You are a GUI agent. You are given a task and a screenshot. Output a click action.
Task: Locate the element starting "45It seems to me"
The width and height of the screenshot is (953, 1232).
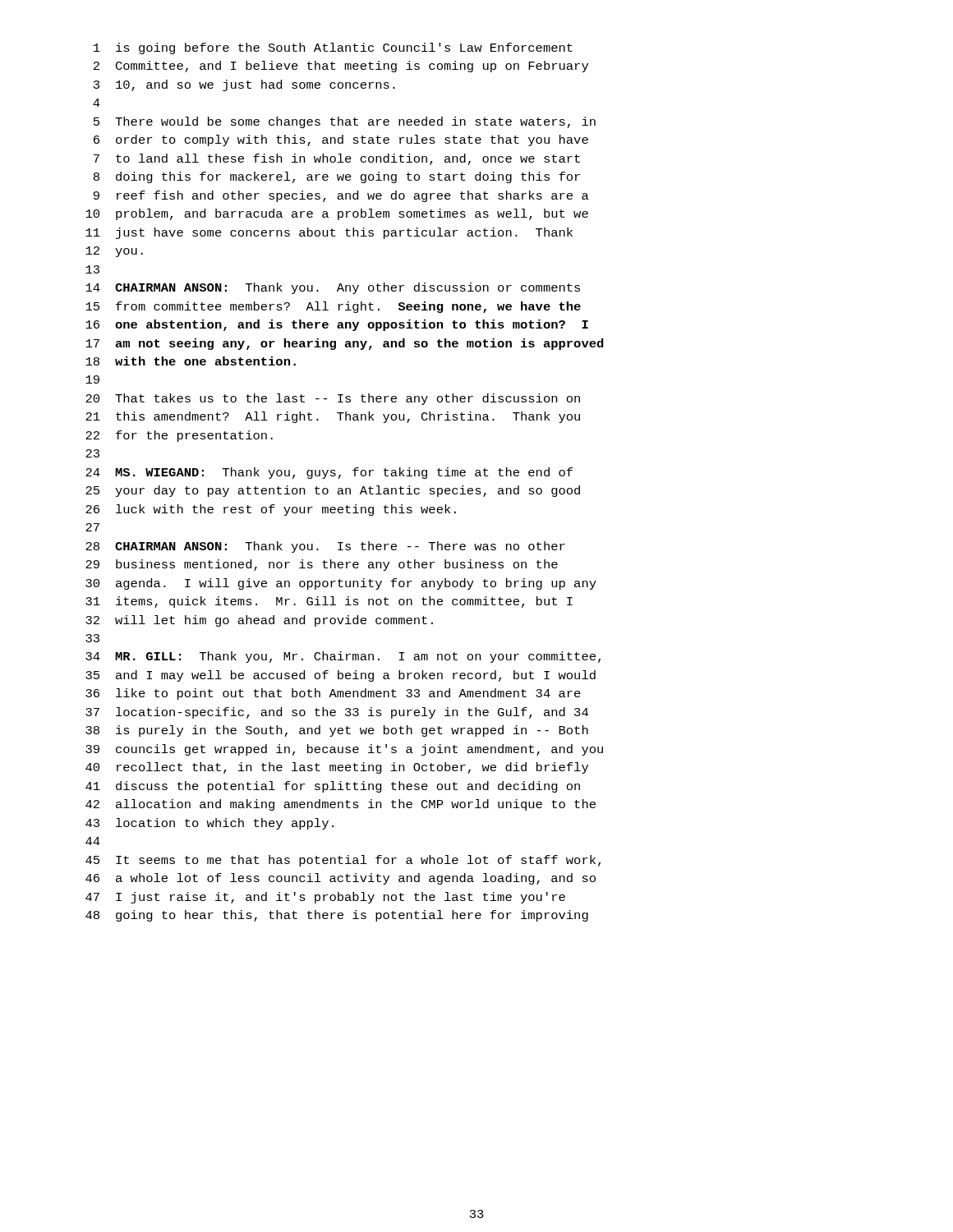click(x=476, y=888)
